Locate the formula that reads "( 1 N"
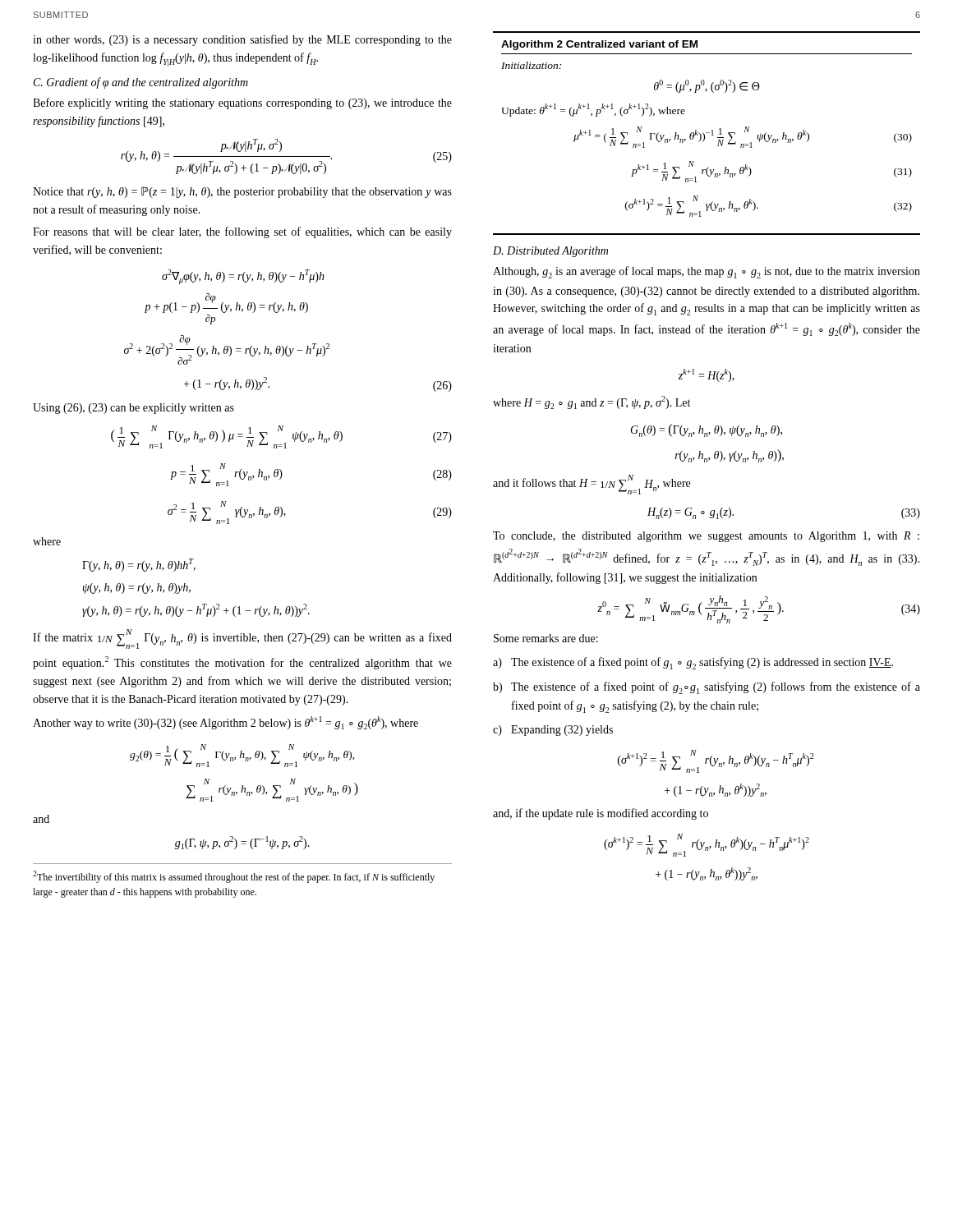The width and height of the screenshot is (953, 1232). [x=242, y=437]
